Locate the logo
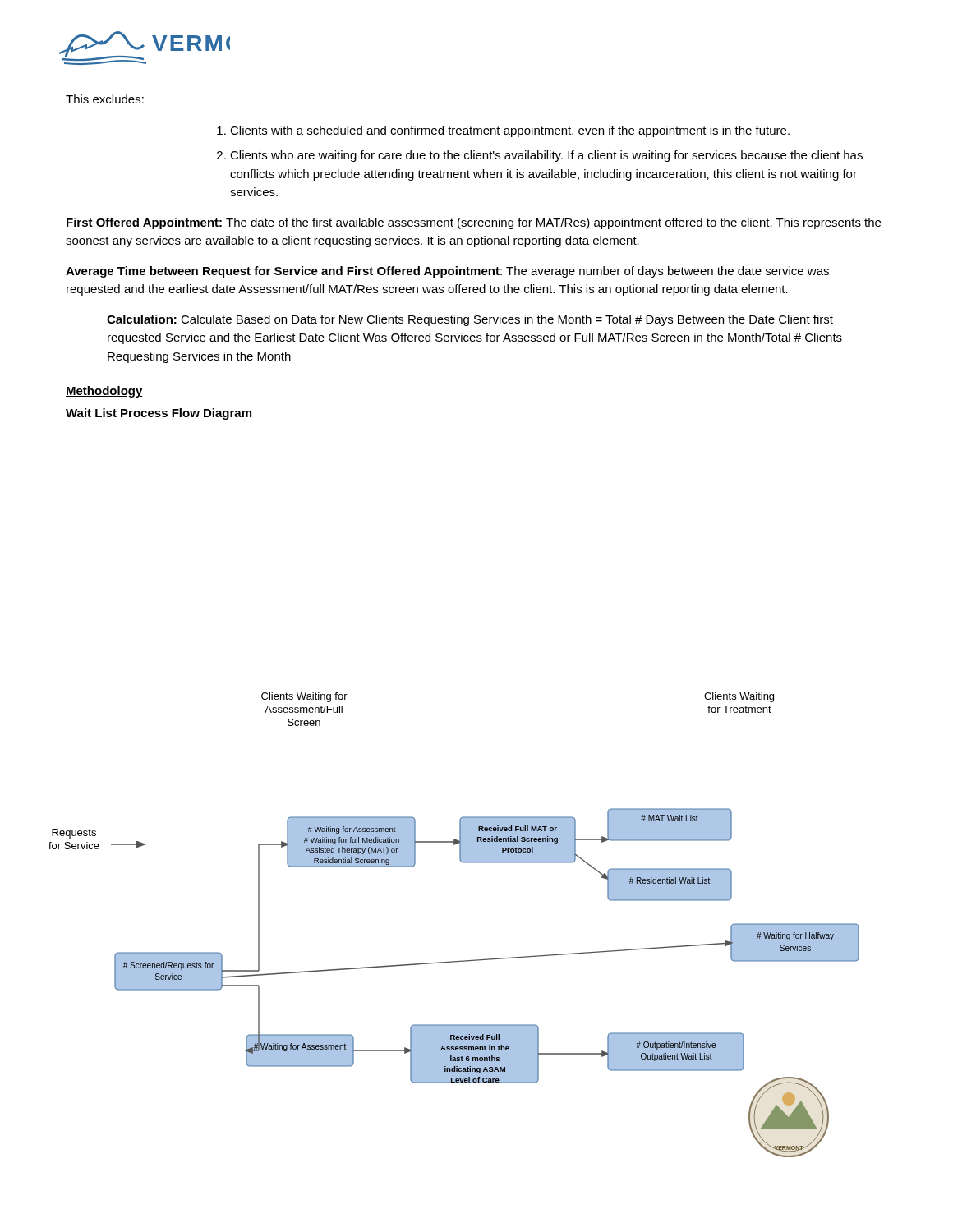The width and height of the screenshot is (953, 1232). click(144, 43)
